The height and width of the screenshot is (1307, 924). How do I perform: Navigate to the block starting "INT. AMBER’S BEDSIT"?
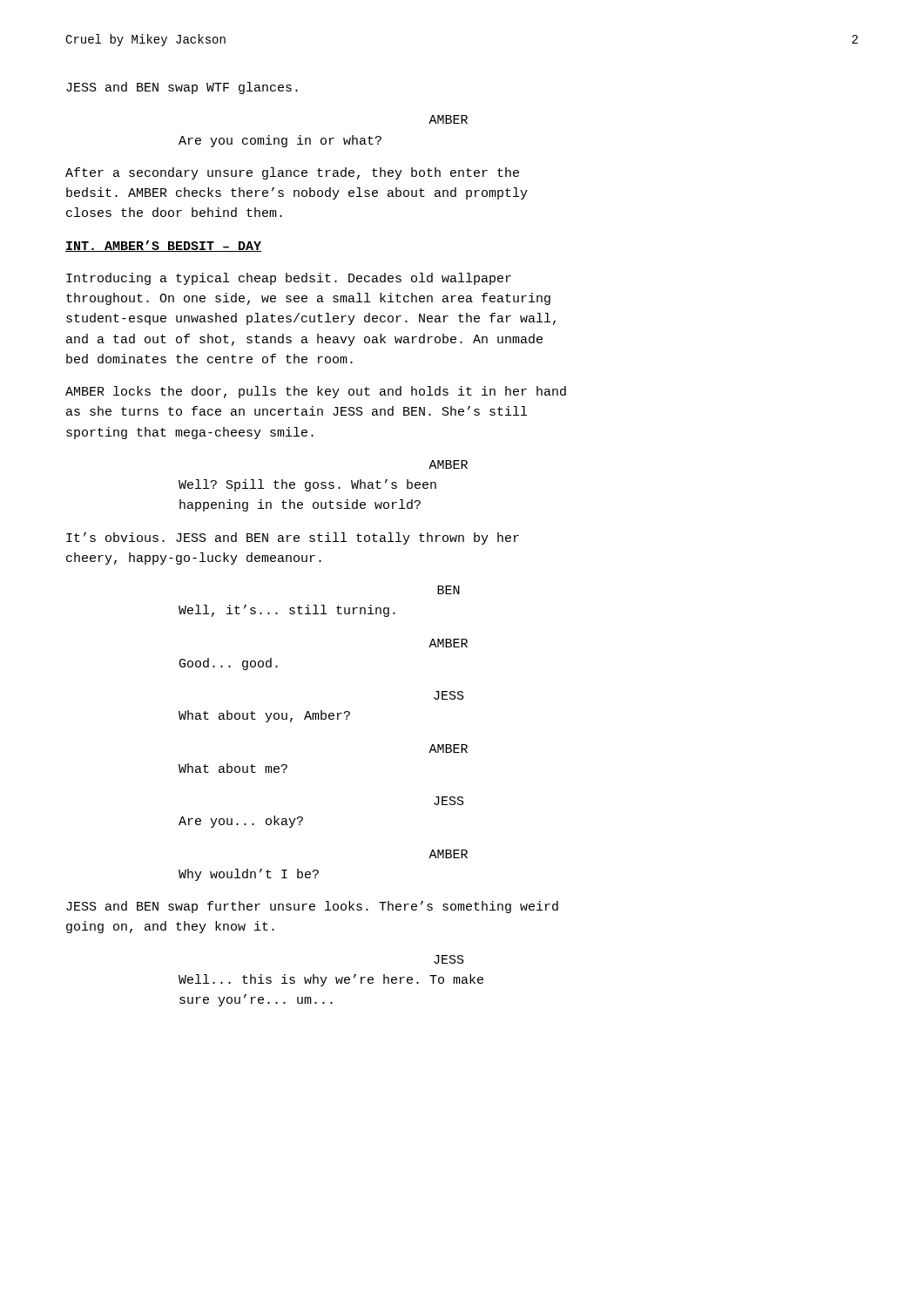tap(163, 247)
